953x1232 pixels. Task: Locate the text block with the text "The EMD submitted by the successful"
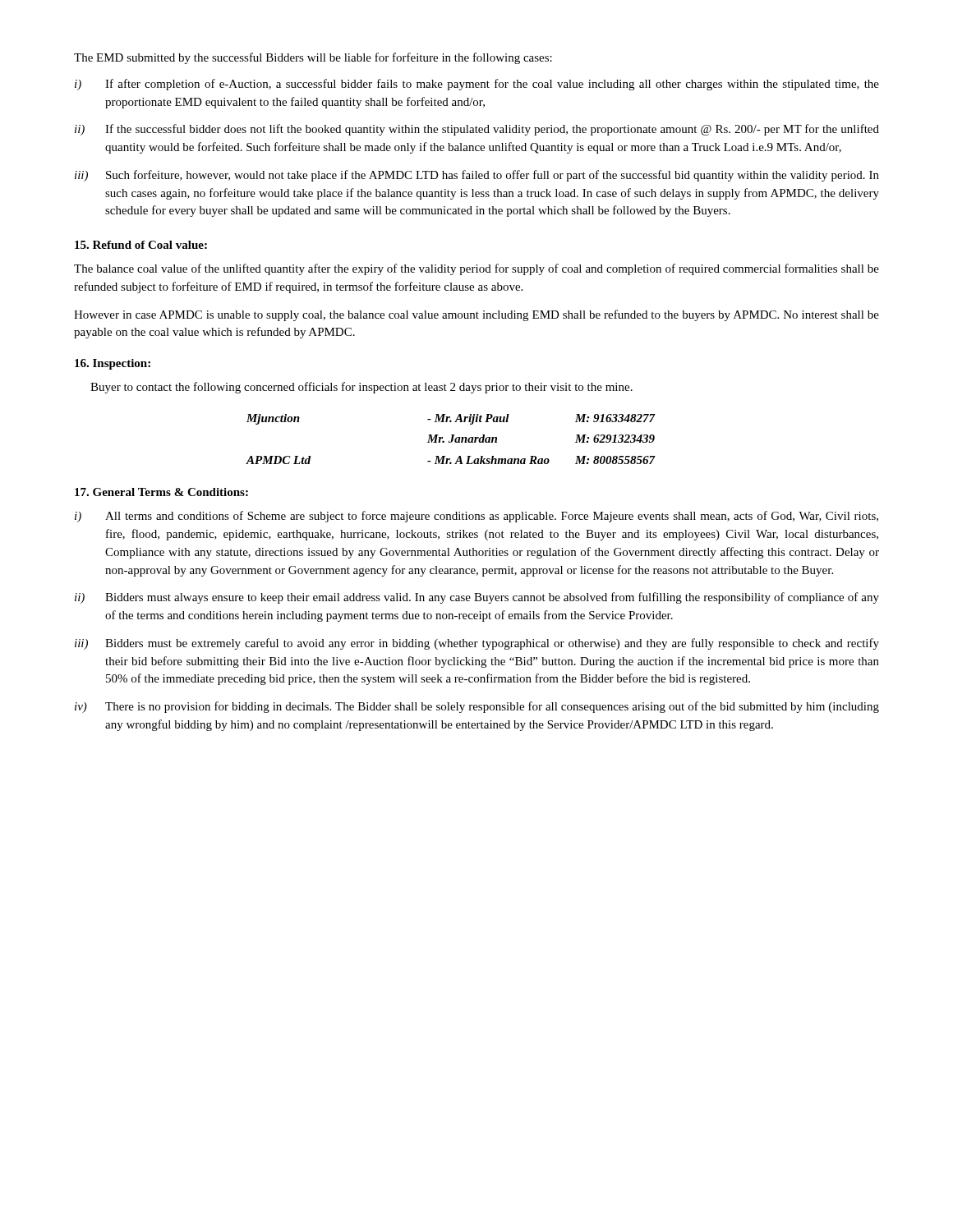tap(313, 57)
